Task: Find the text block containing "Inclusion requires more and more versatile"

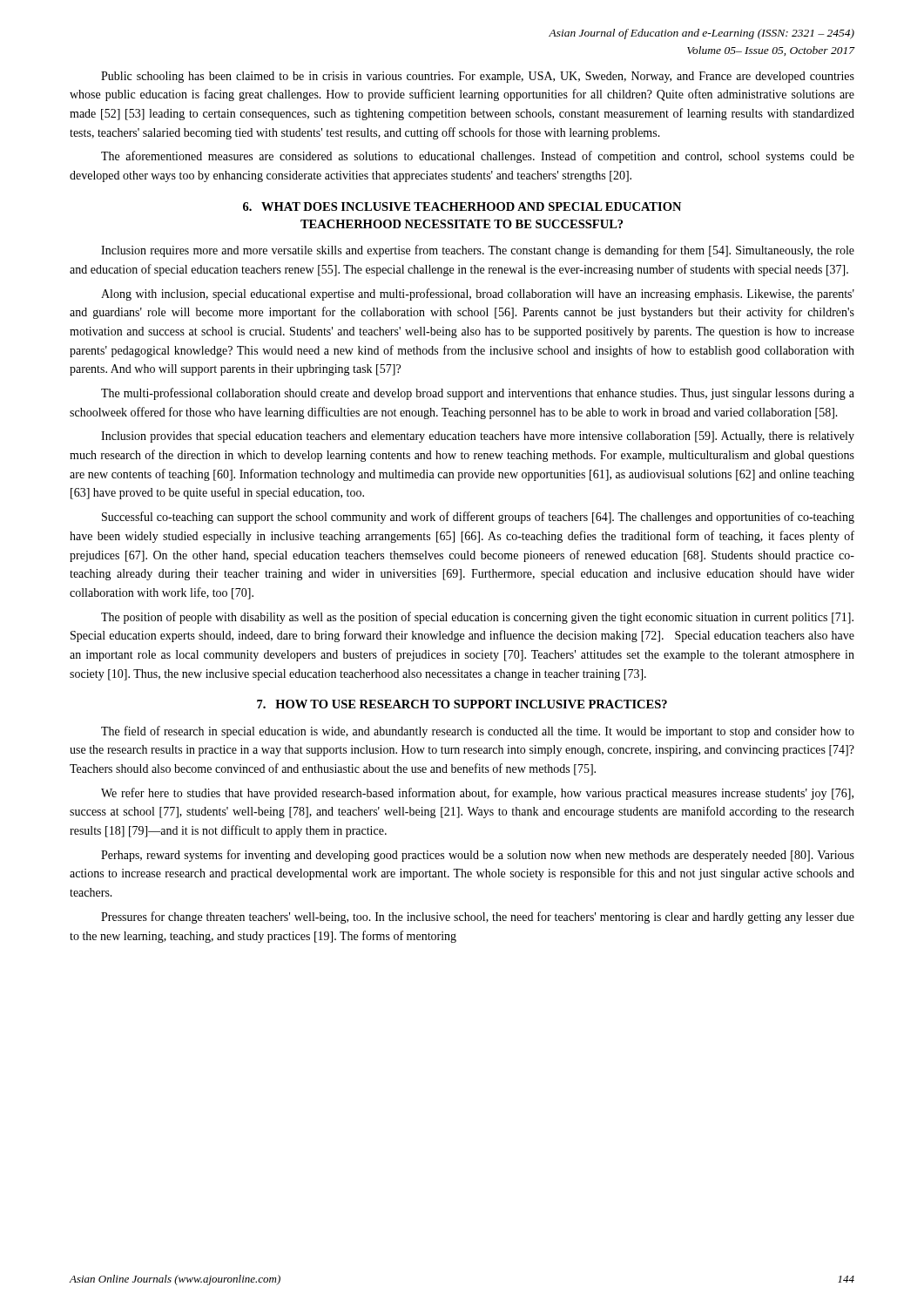Action: click(462, 260)
